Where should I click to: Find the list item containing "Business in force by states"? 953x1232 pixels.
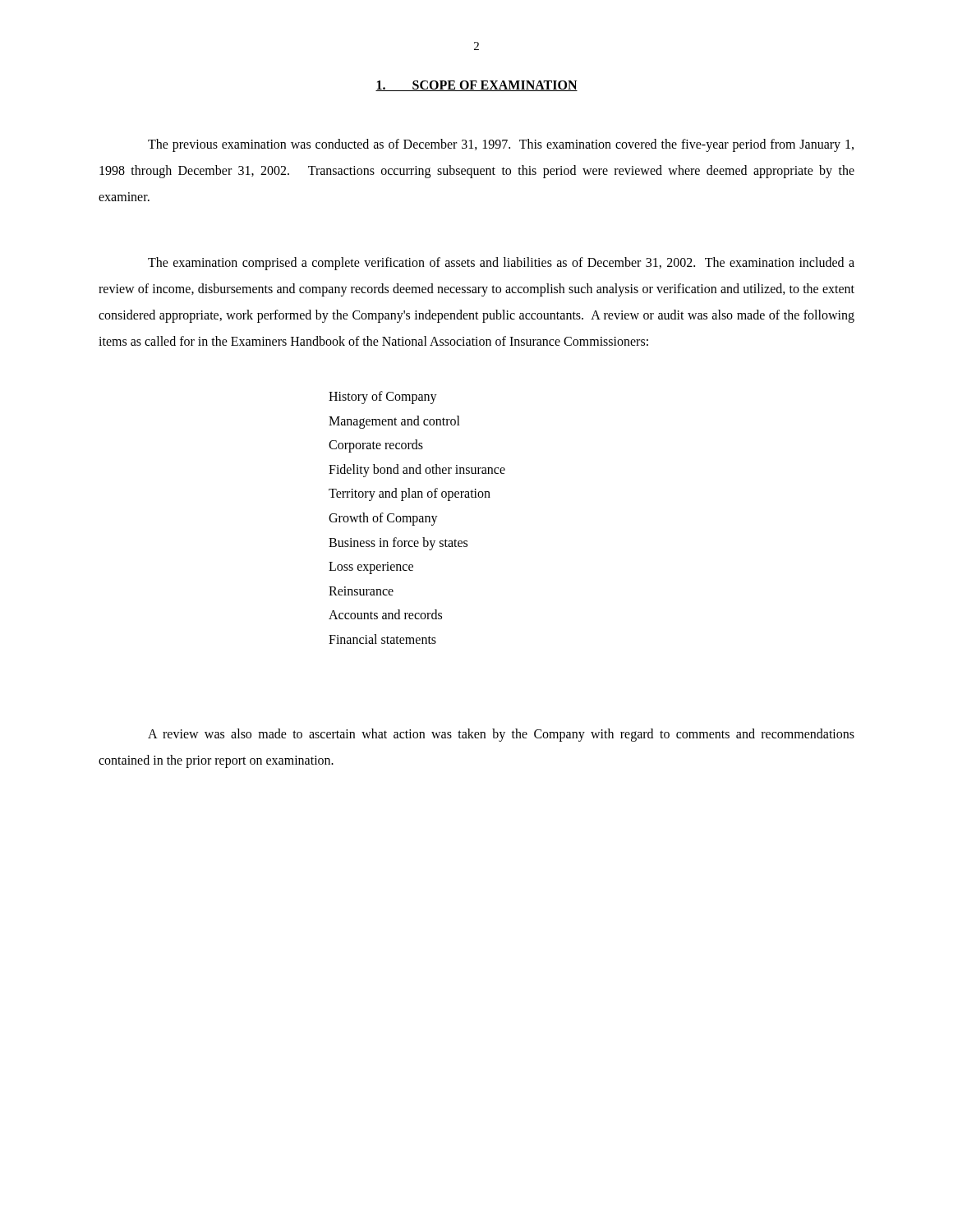pos(398,542)
